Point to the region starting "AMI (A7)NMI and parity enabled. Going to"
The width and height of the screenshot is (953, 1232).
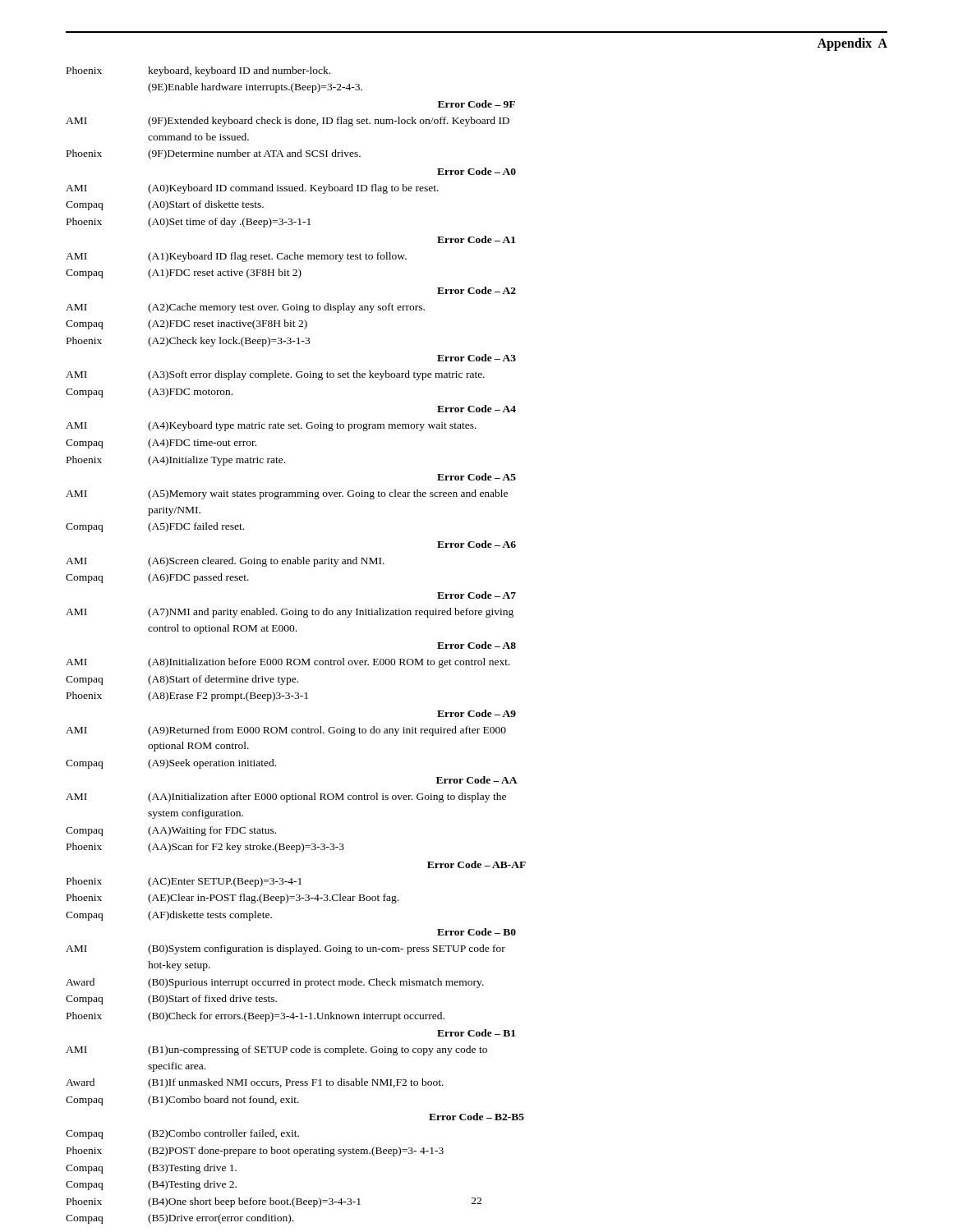pyautogui.click(x=476, y=620)
